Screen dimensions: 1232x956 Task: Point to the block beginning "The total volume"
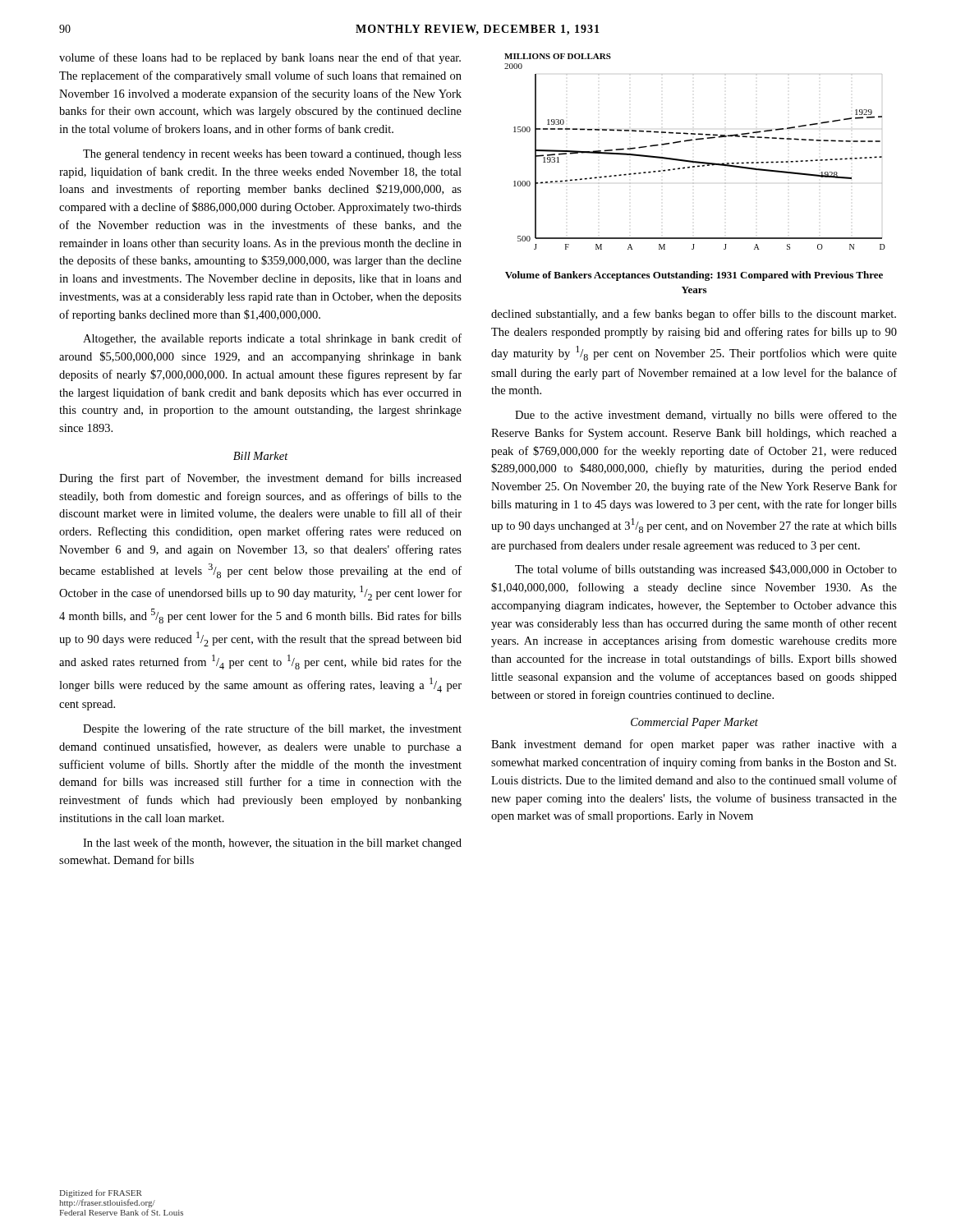[694, 633]
